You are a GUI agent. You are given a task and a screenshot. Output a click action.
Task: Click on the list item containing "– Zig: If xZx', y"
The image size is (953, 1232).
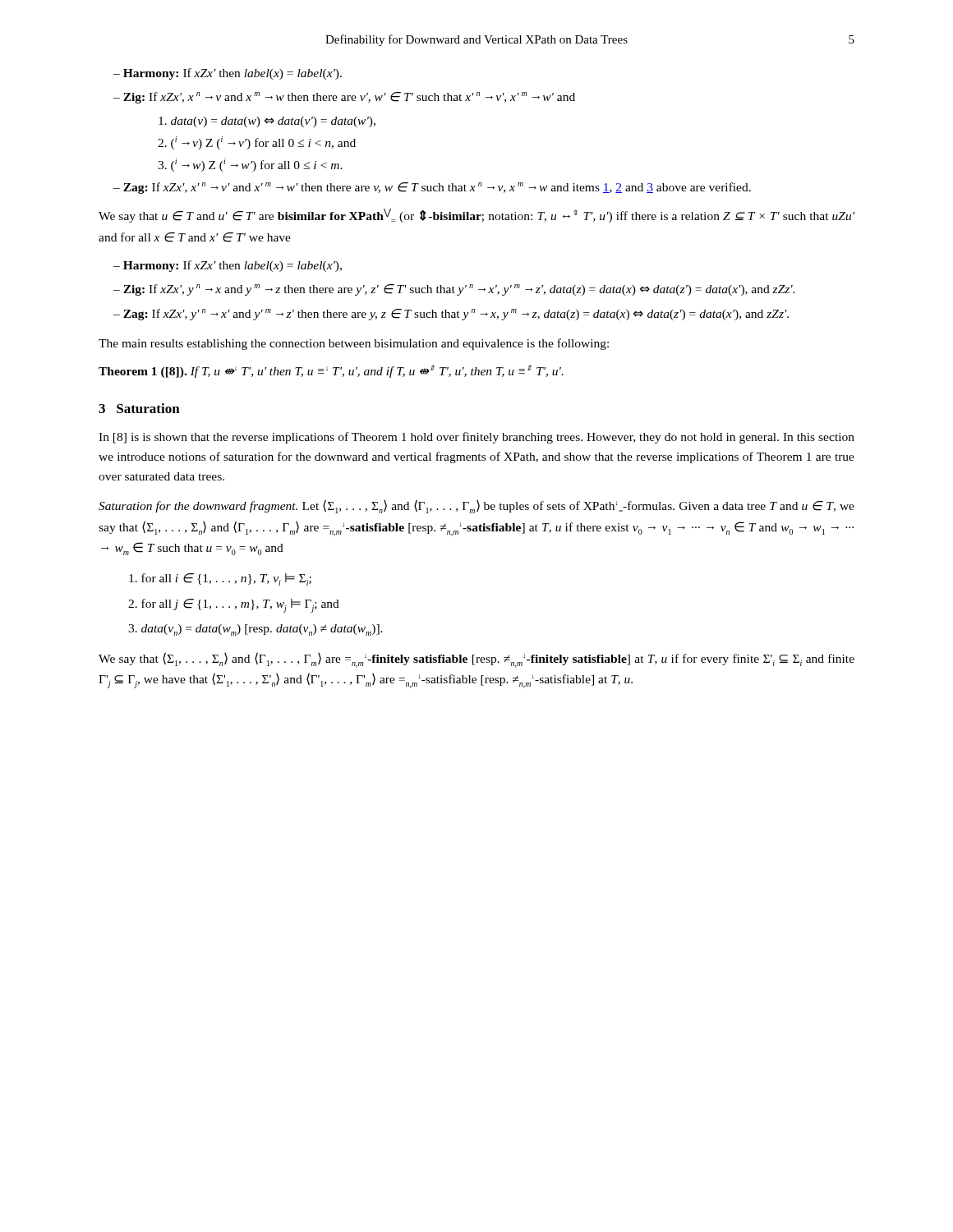coord(462,289)
